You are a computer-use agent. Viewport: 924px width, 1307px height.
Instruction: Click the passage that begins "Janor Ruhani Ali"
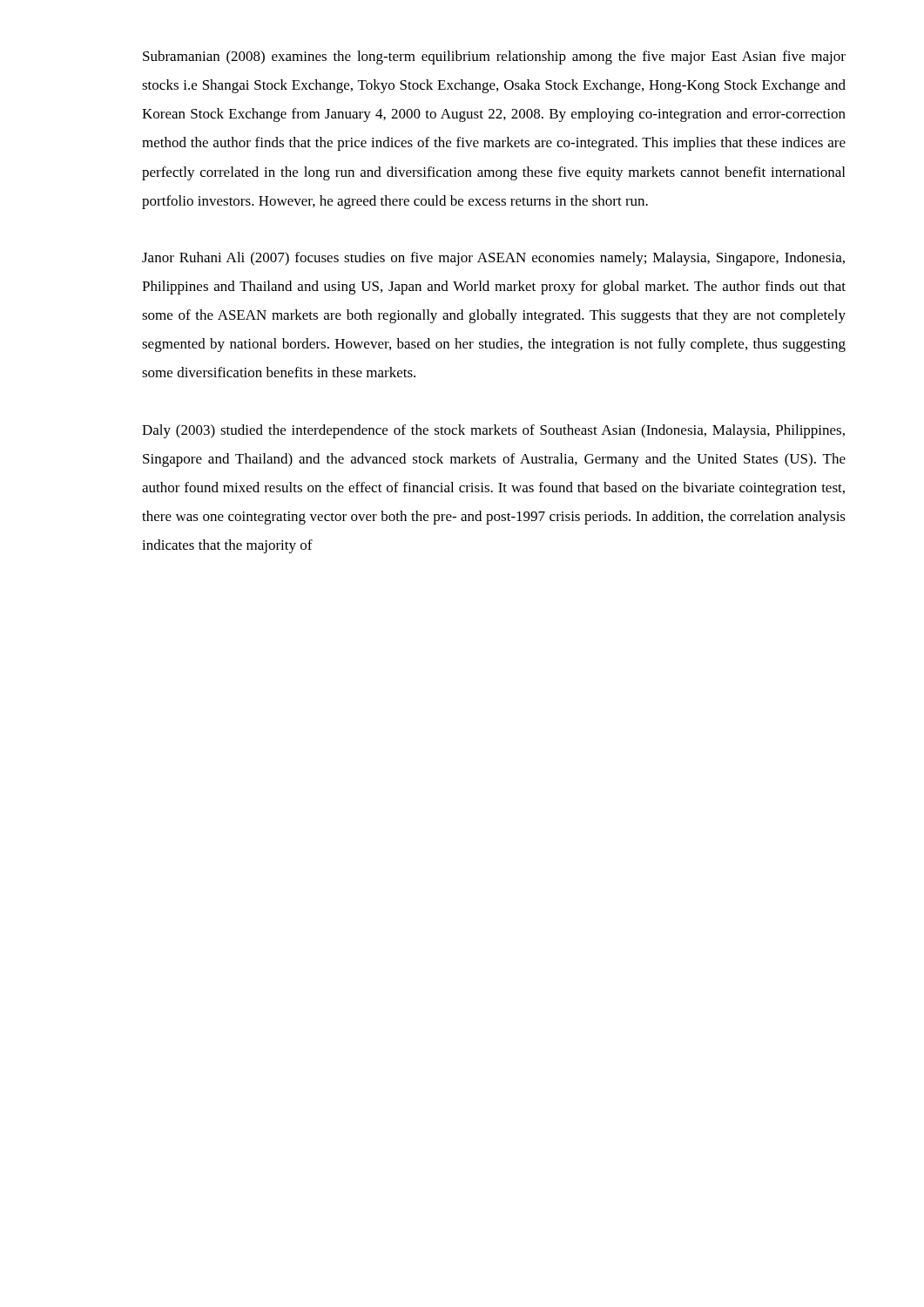[494, 315]
